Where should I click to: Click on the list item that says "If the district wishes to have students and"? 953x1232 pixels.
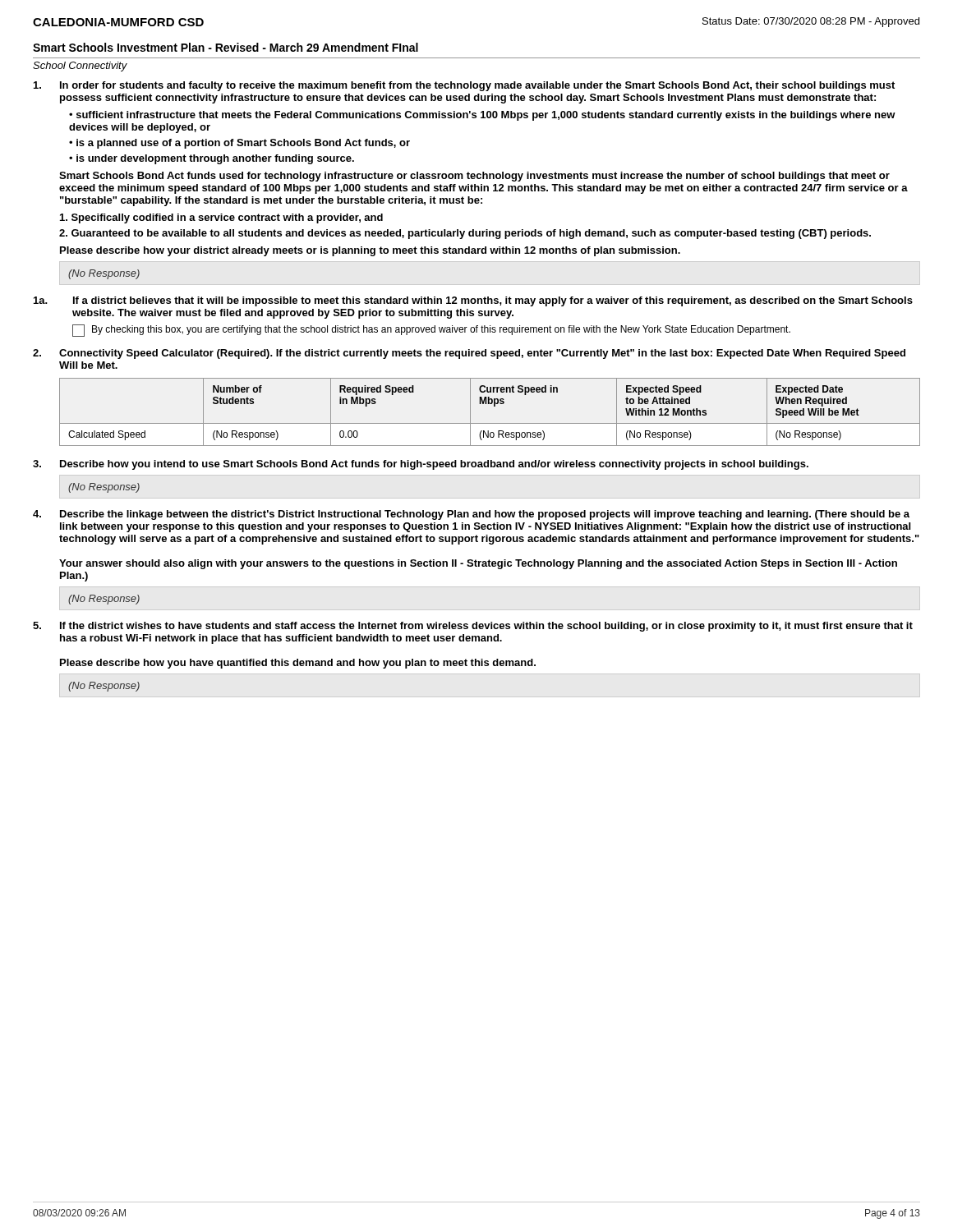click(490, 658)
